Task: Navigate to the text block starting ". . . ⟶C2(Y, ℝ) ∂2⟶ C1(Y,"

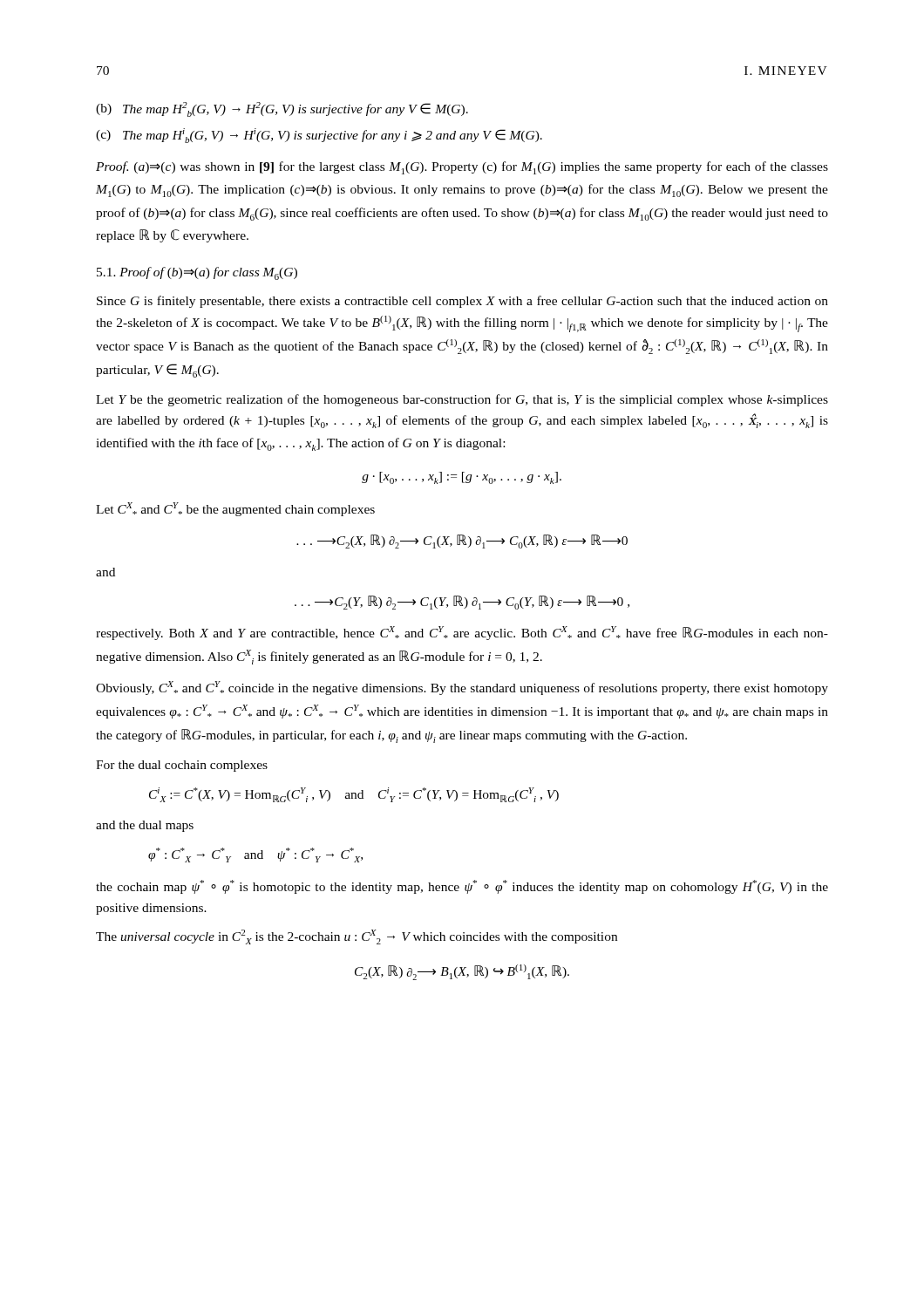Action: 462,602
